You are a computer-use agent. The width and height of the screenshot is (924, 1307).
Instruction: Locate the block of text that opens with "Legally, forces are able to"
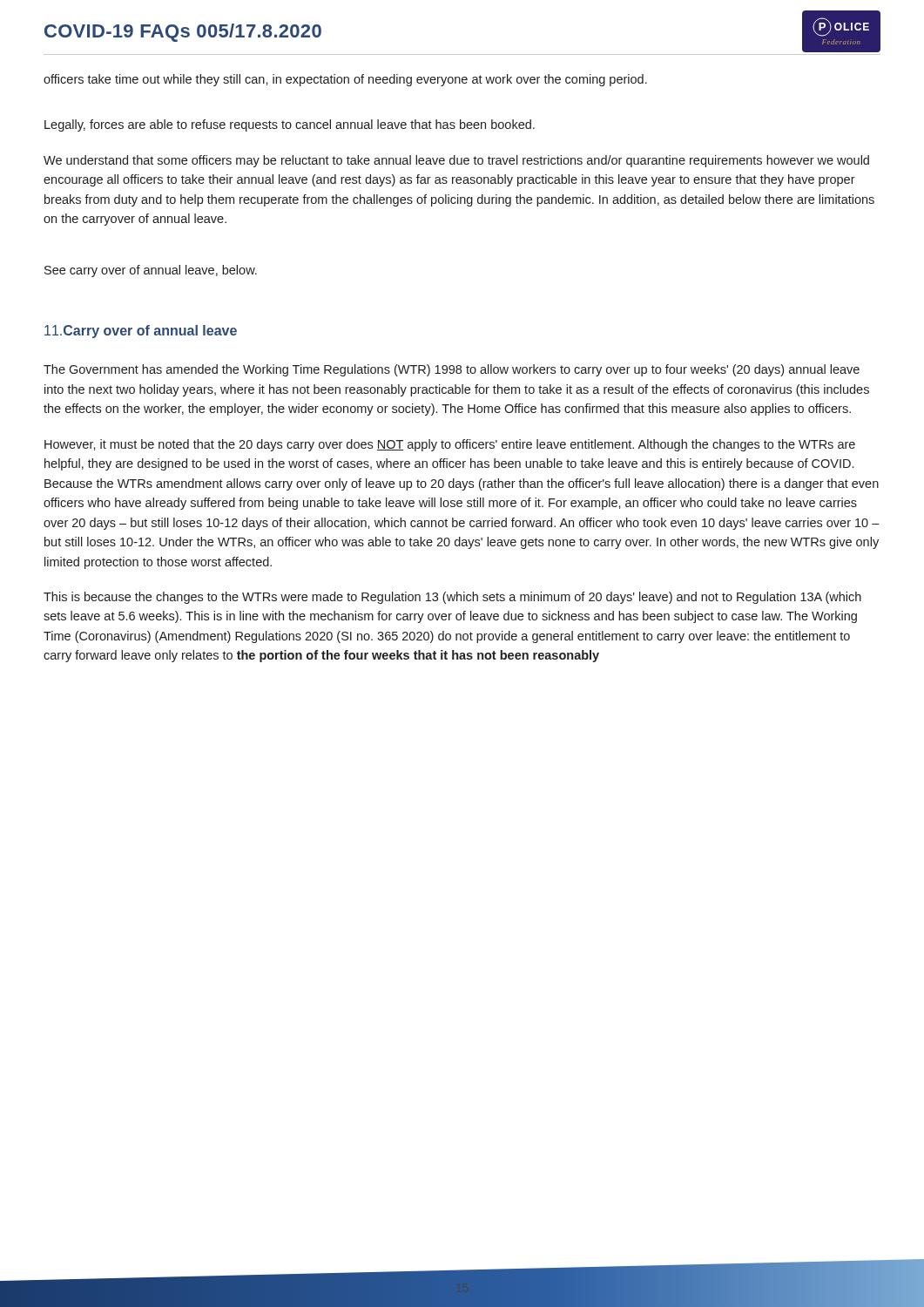289,125
